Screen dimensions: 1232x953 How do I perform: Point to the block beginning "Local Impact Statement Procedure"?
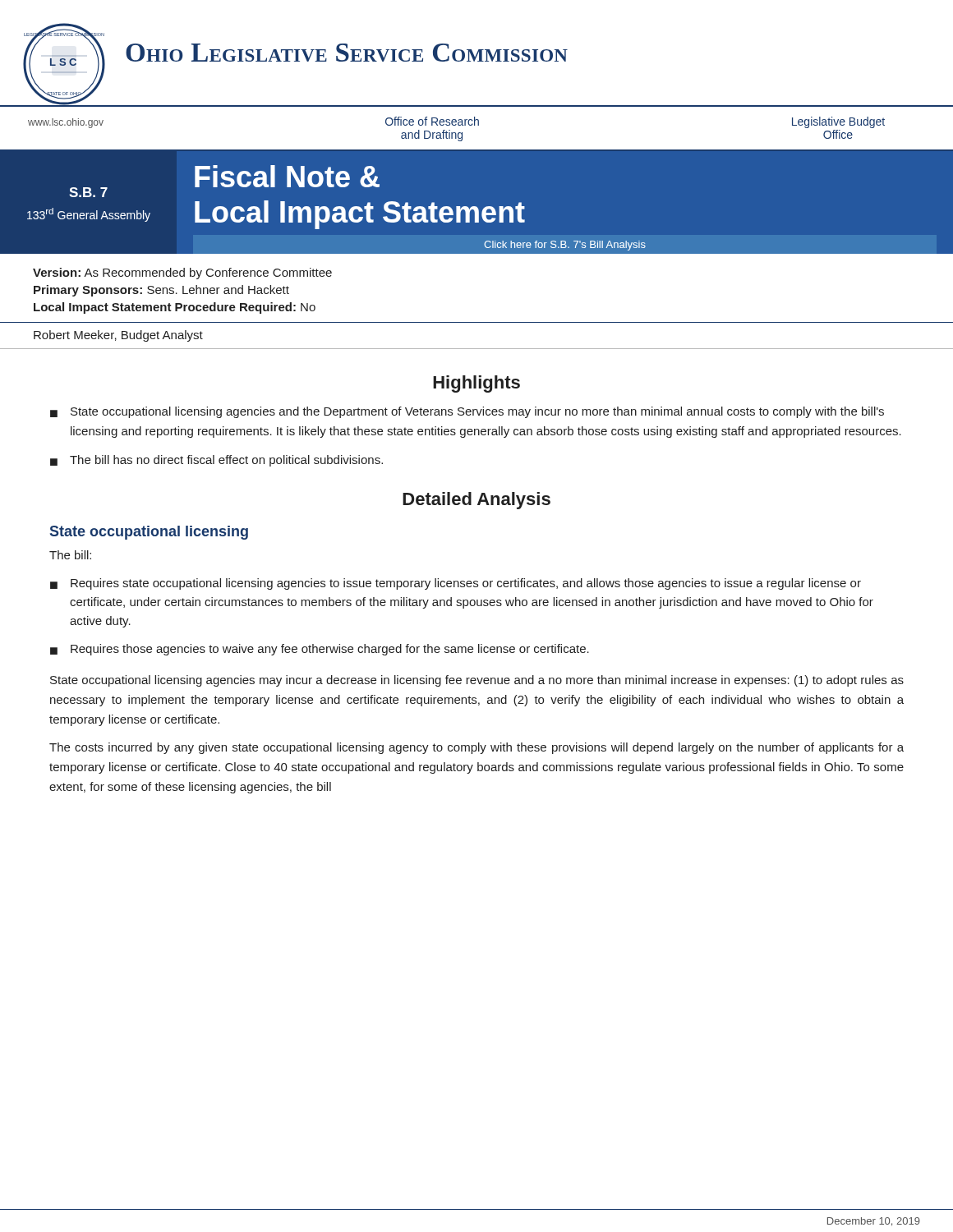tap(174, 307)
